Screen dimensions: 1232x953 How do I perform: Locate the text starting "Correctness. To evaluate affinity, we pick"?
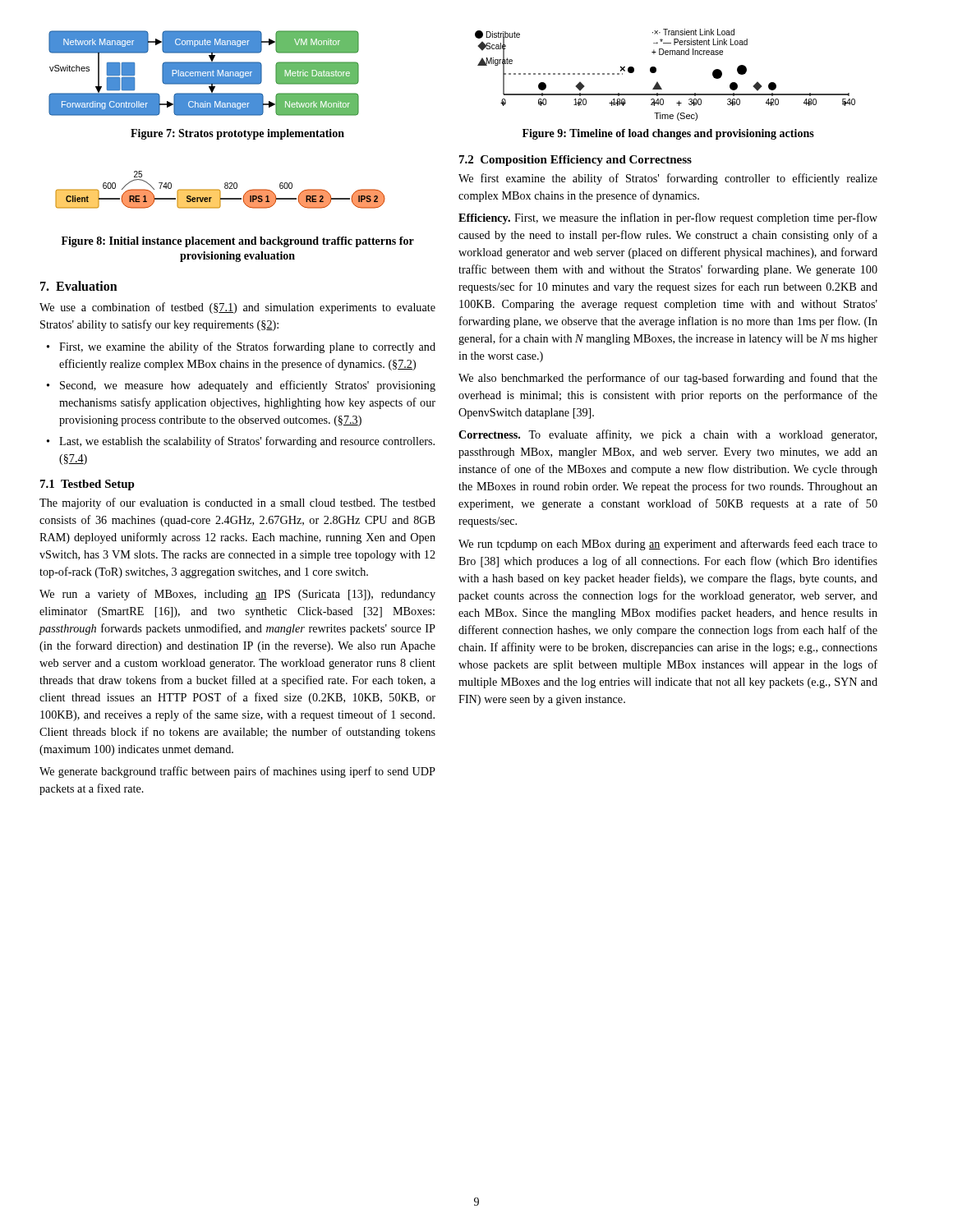pos(668,478)
